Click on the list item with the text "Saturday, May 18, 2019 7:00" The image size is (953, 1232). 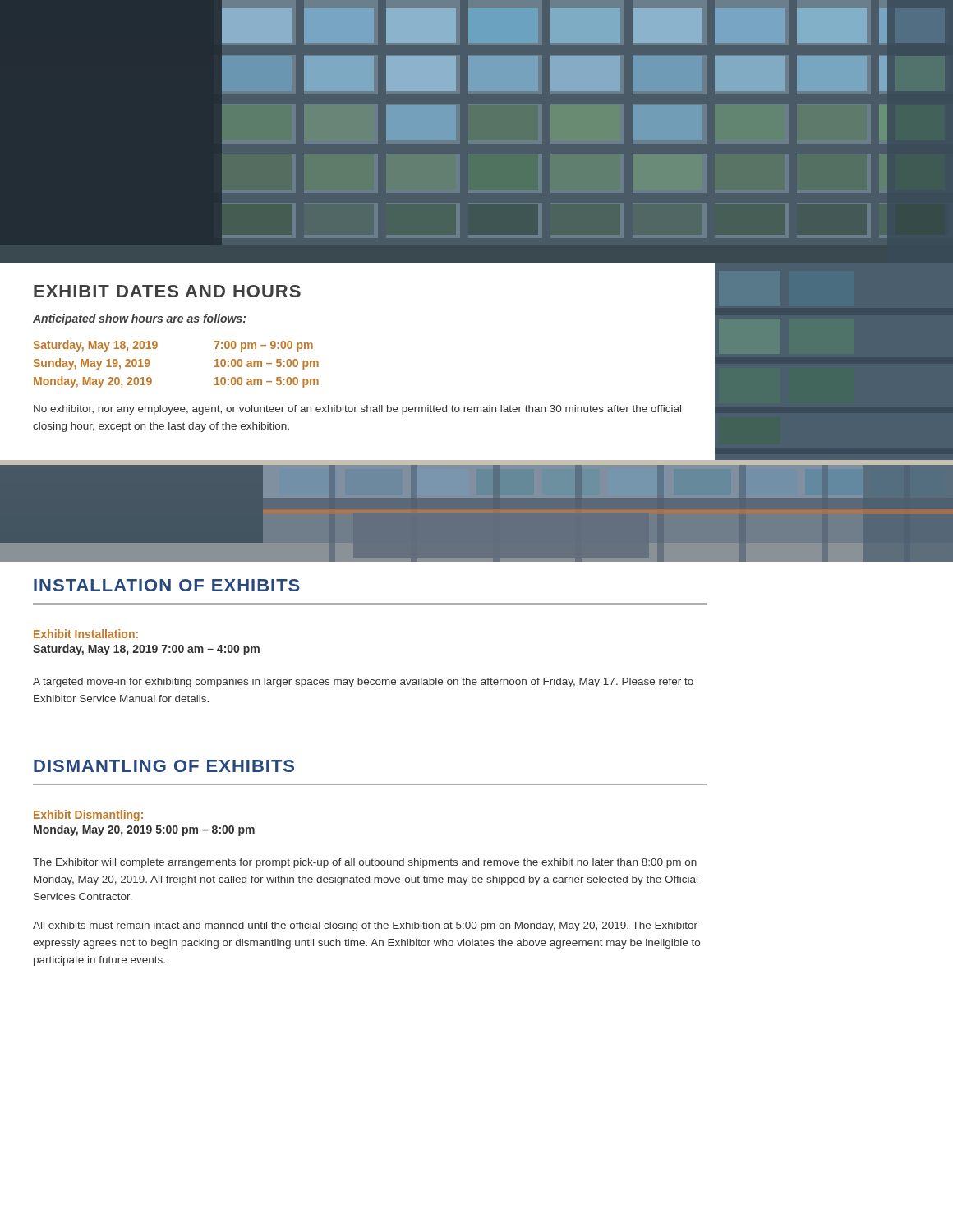93,345
